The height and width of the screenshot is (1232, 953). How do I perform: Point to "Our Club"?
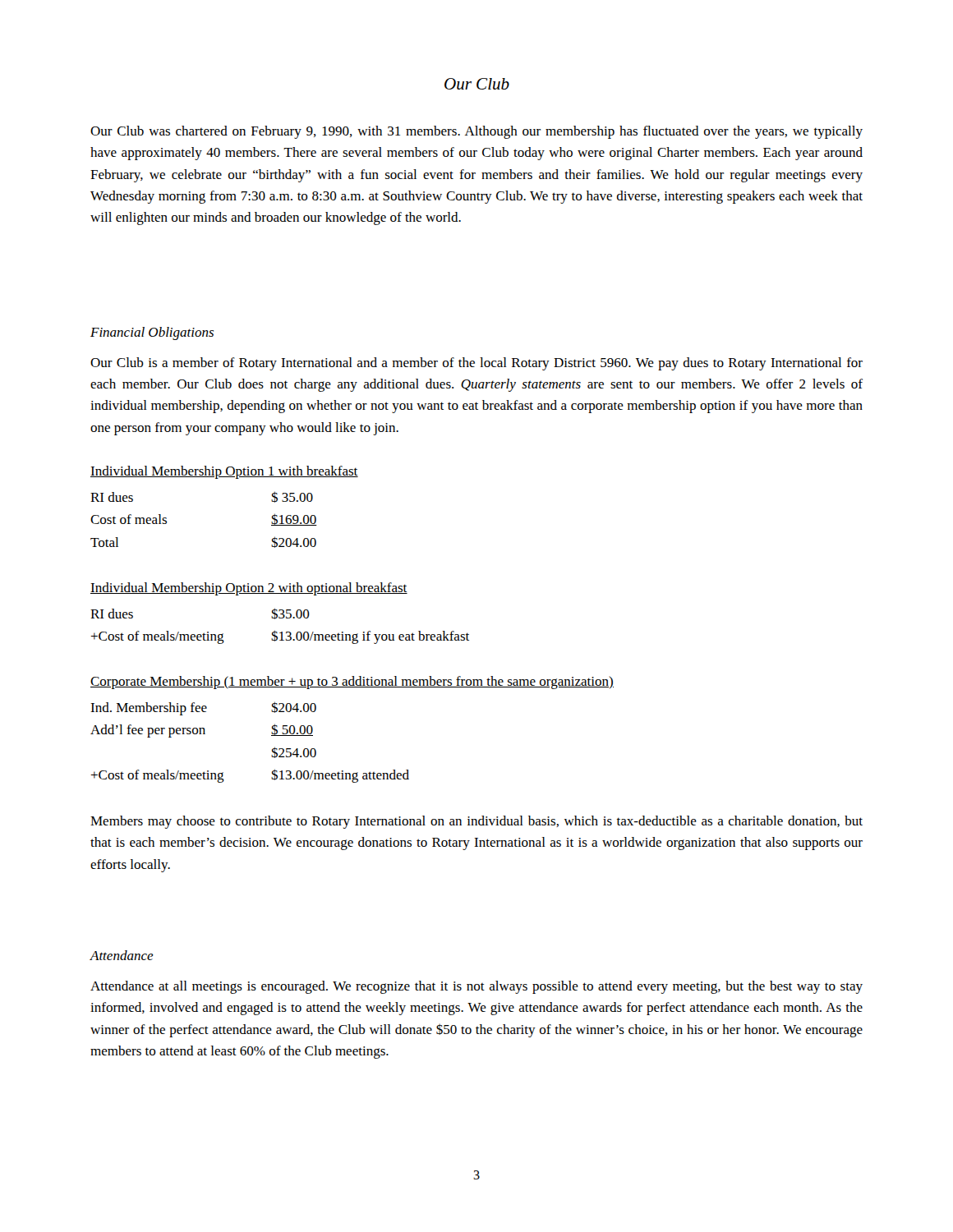(476, 84)
